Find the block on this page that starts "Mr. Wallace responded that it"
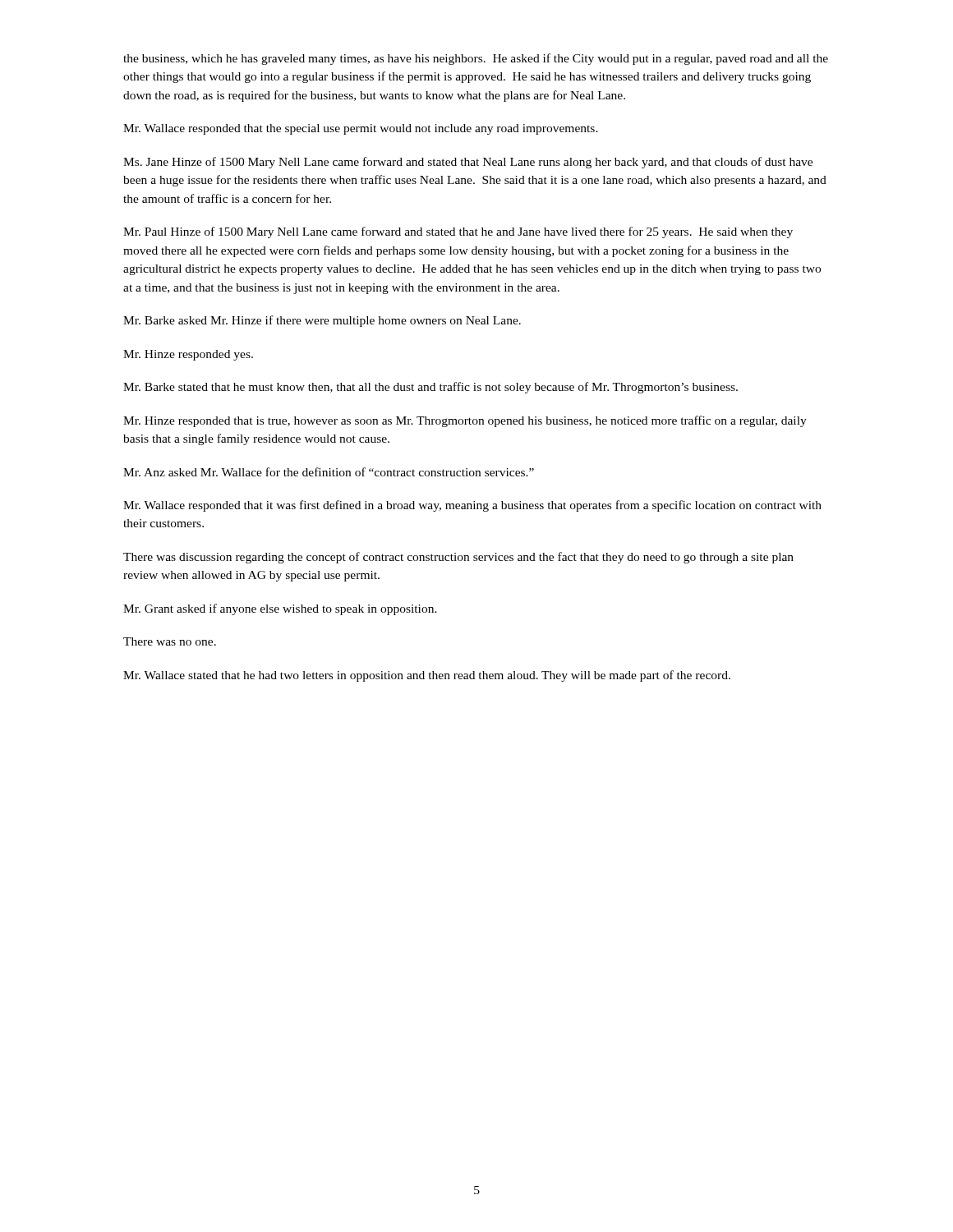953x1232 pixels. pos(472,514)
